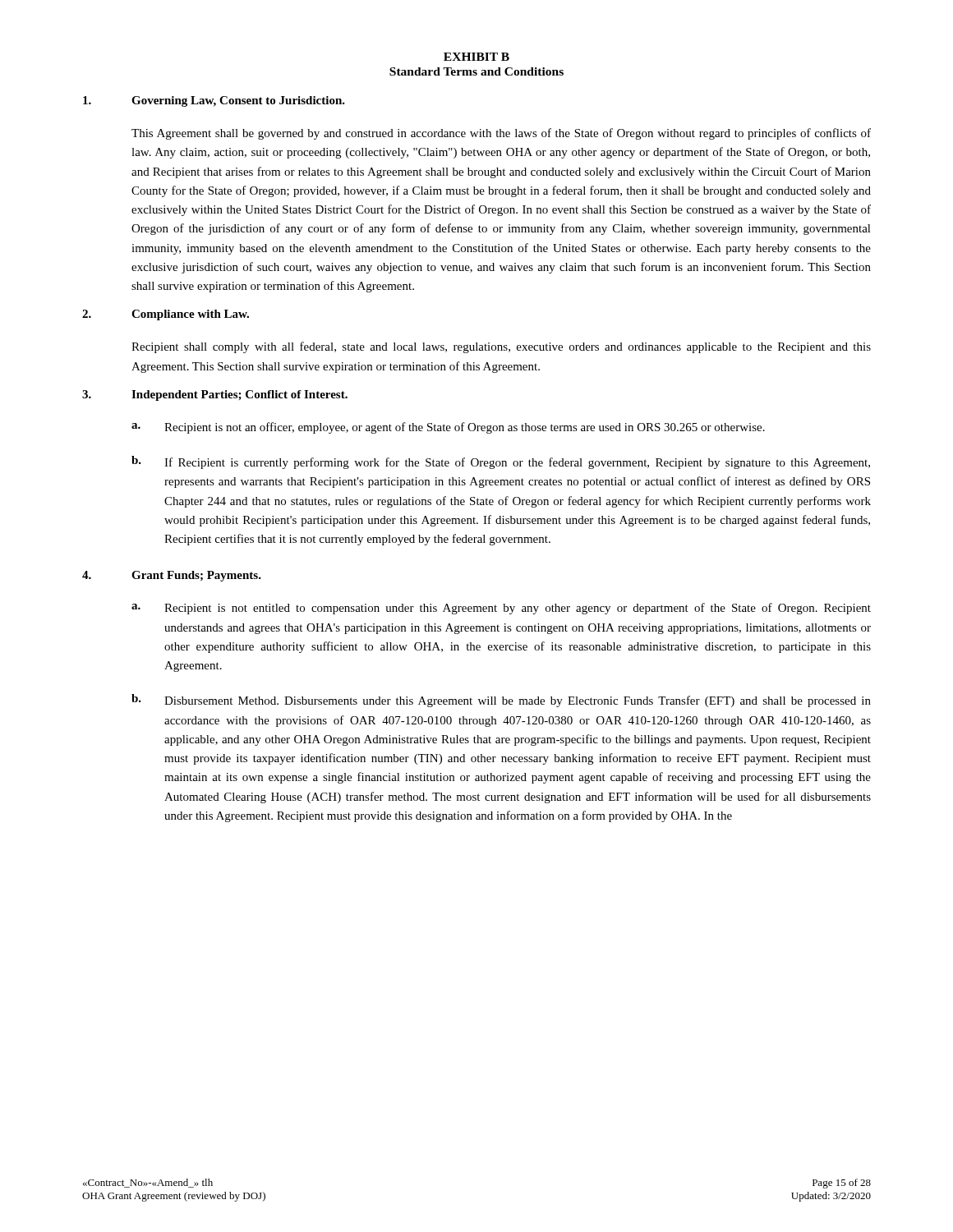Point to the block starting "3. Independent Parties;"

point(215,395)
